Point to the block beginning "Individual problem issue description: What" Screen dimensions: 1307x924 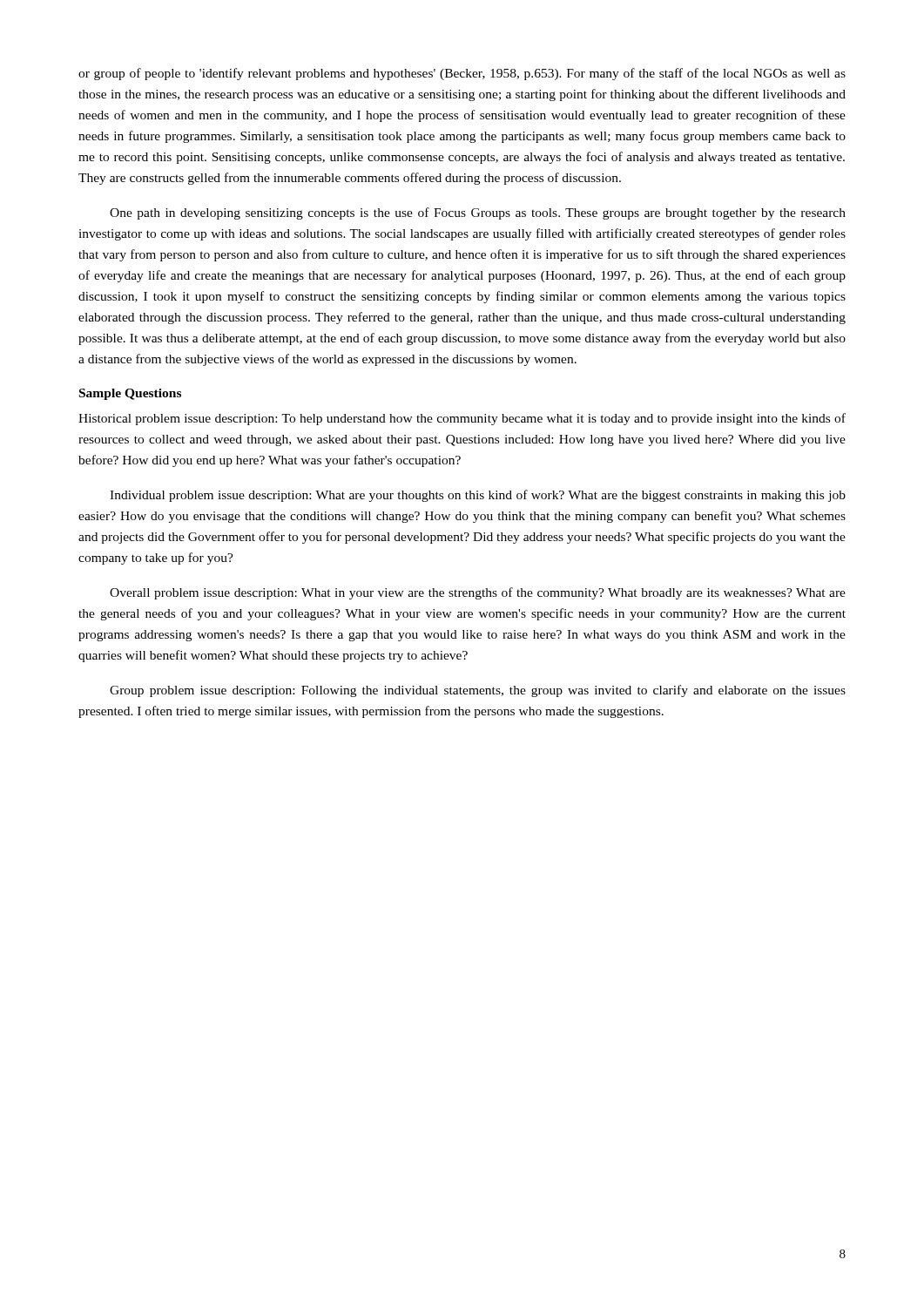(x=462, y=526)
